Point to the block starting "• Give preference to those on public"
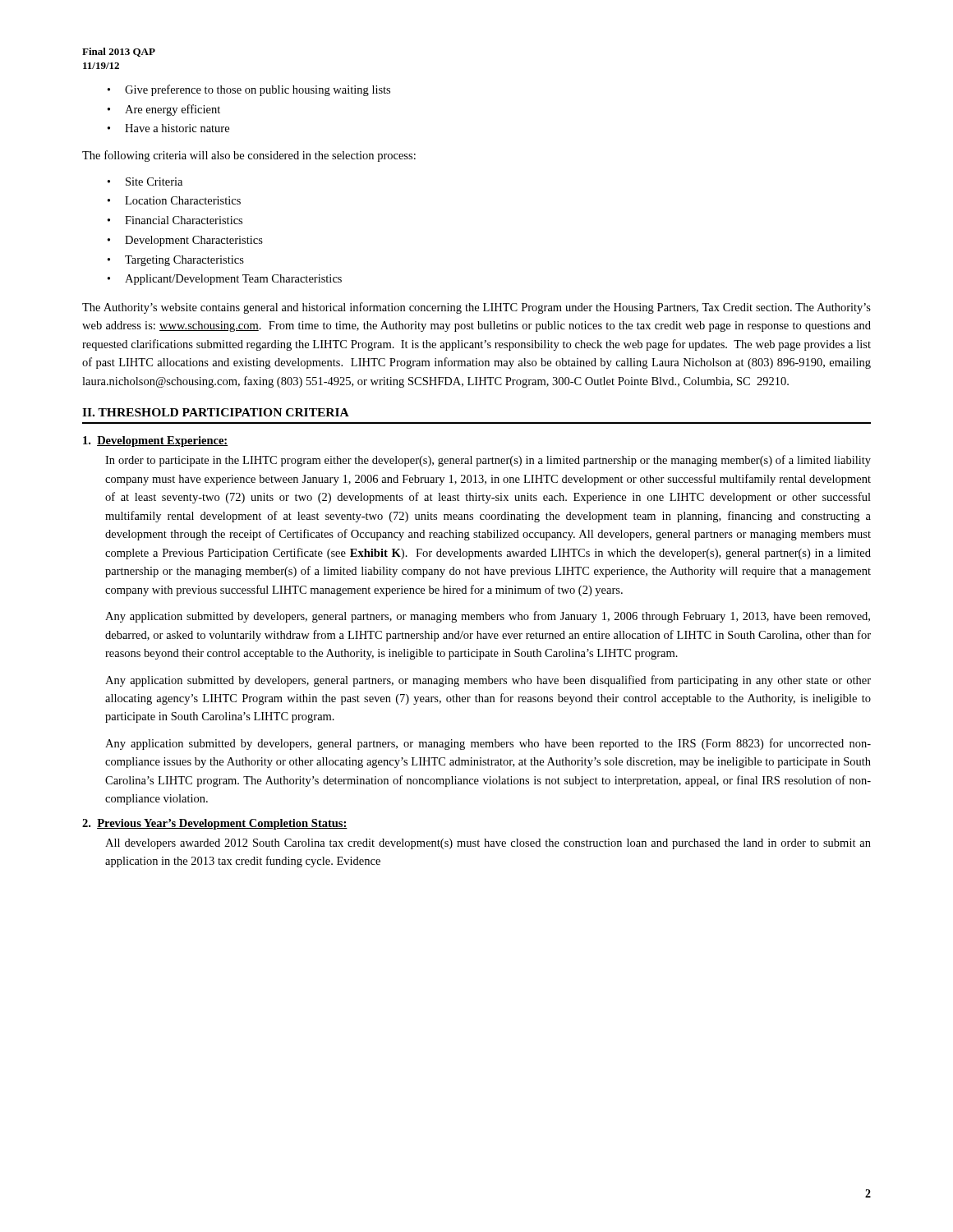Screen dimensions: 1232x953 pos(249,90)
